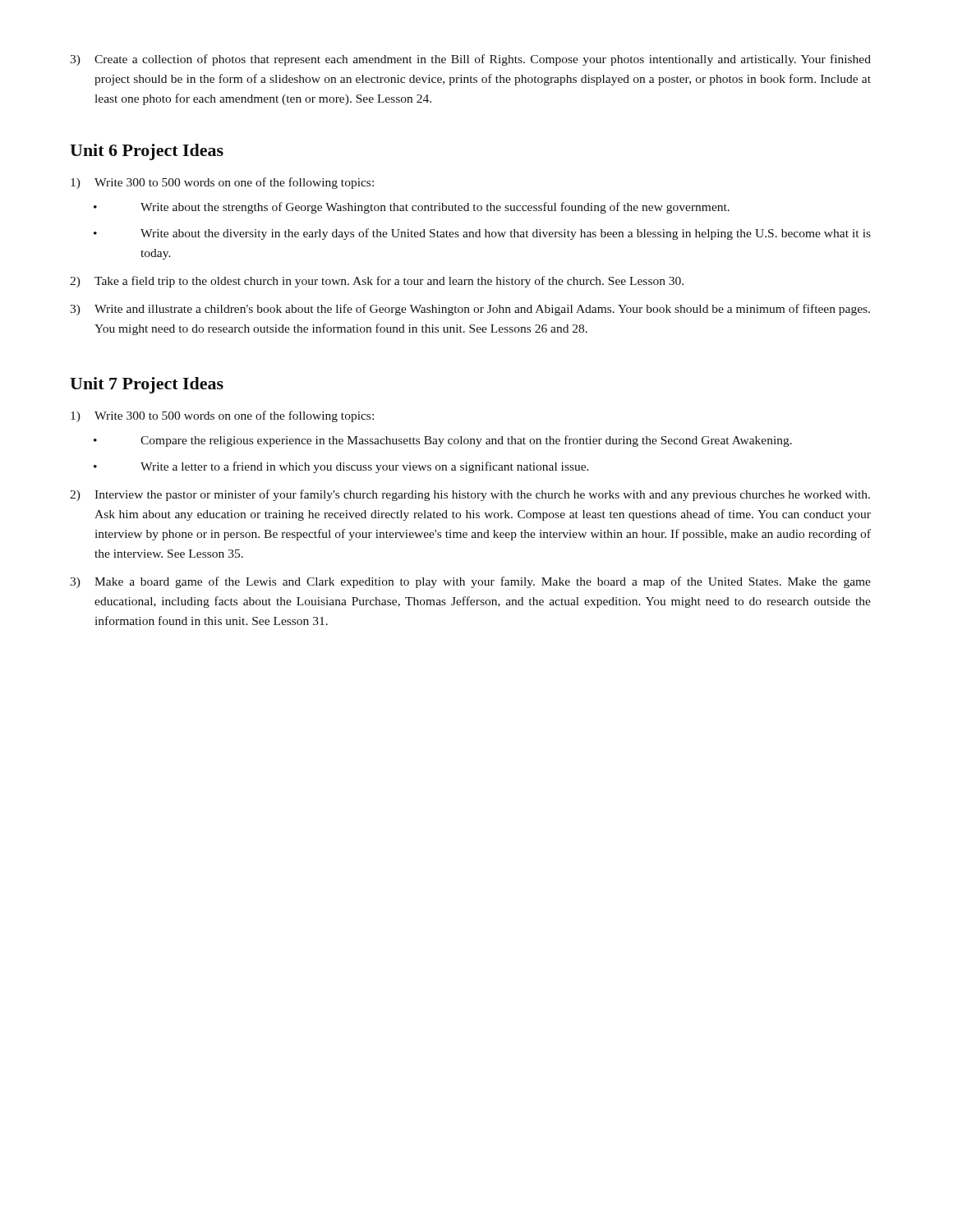Point to the block beginning "3) Write and illustrate a children's"

point(470,319)
